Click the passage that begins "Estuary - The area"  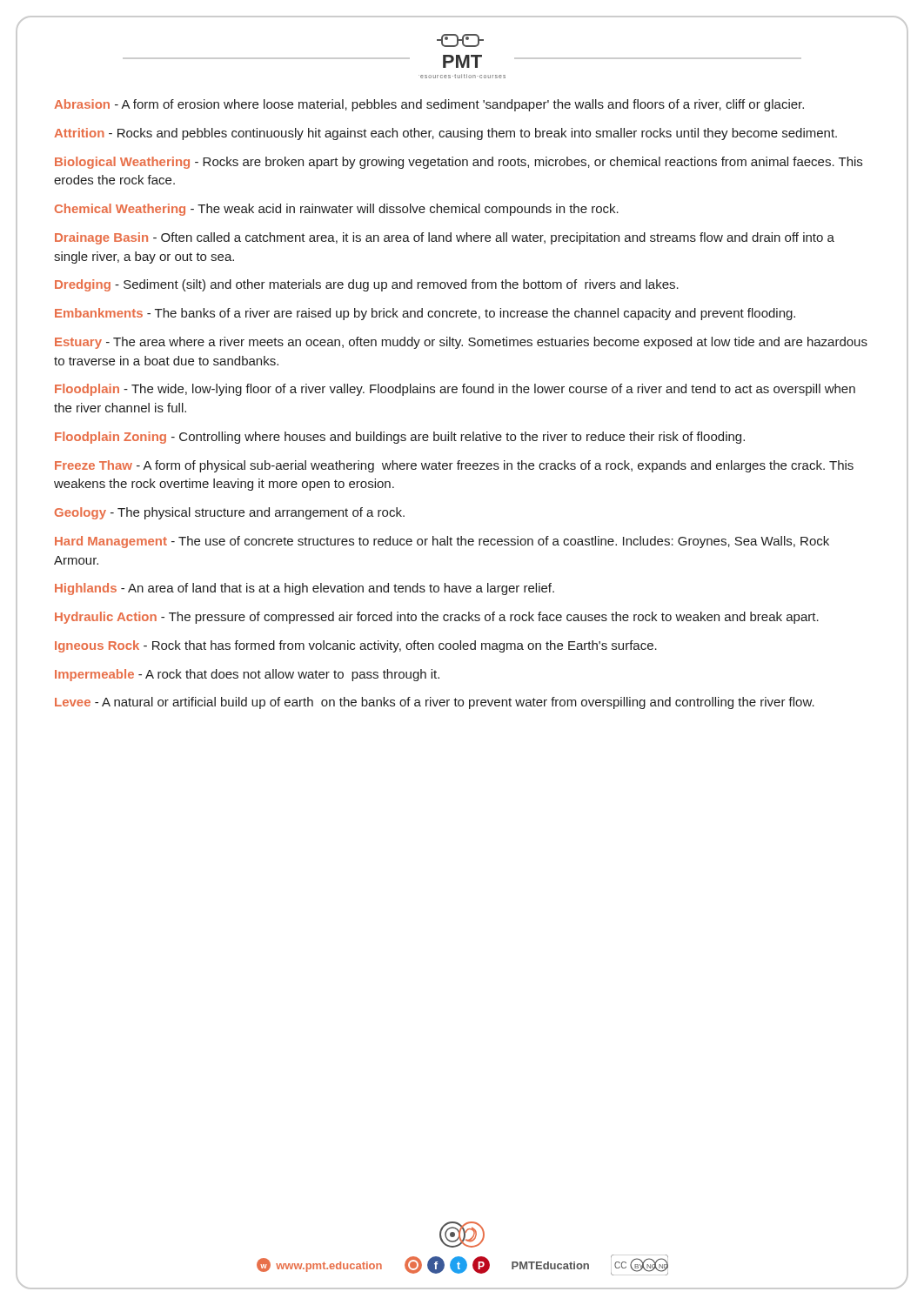461,351
